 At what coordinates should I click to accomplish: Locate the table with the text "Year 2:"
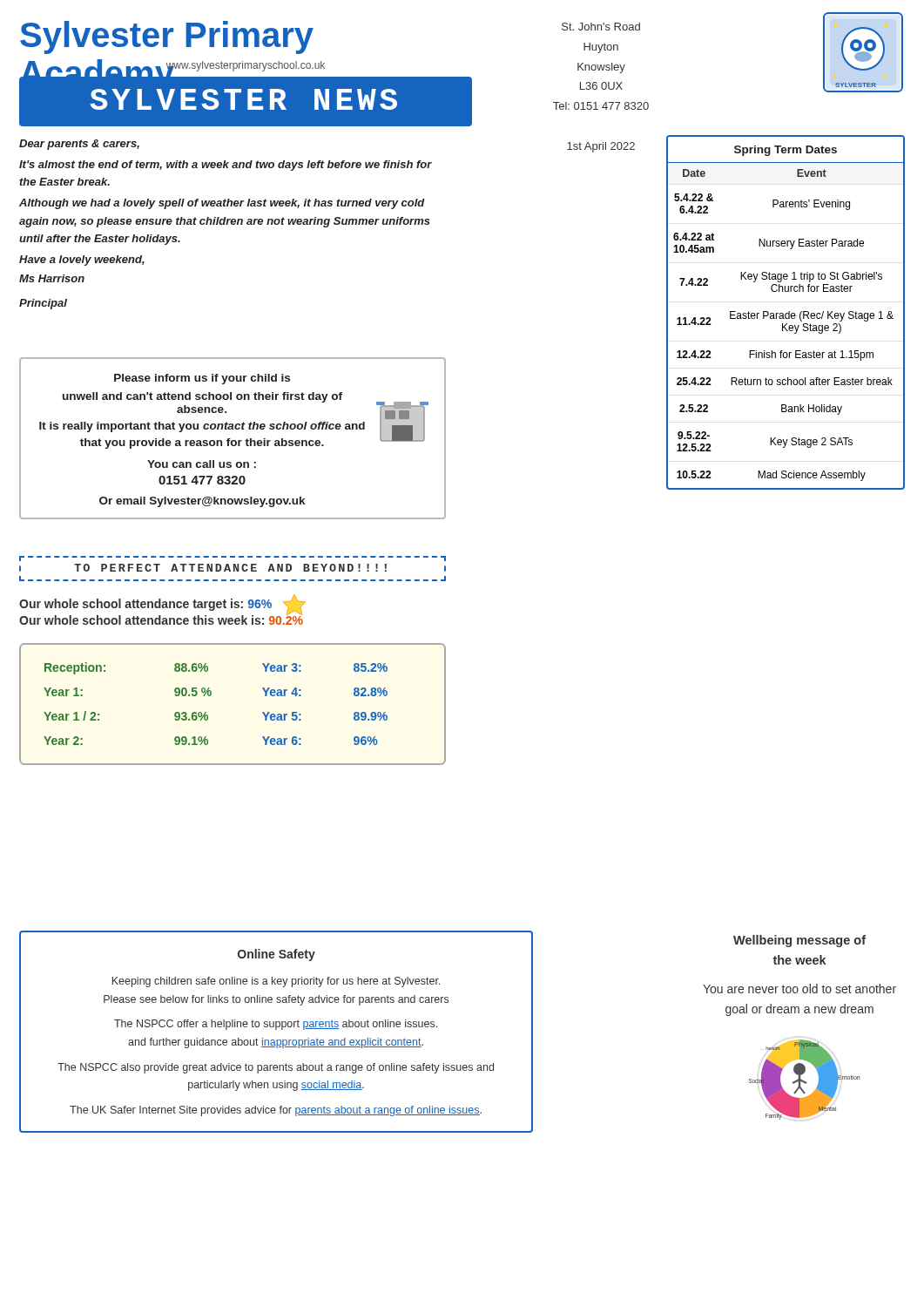[233, 704]
